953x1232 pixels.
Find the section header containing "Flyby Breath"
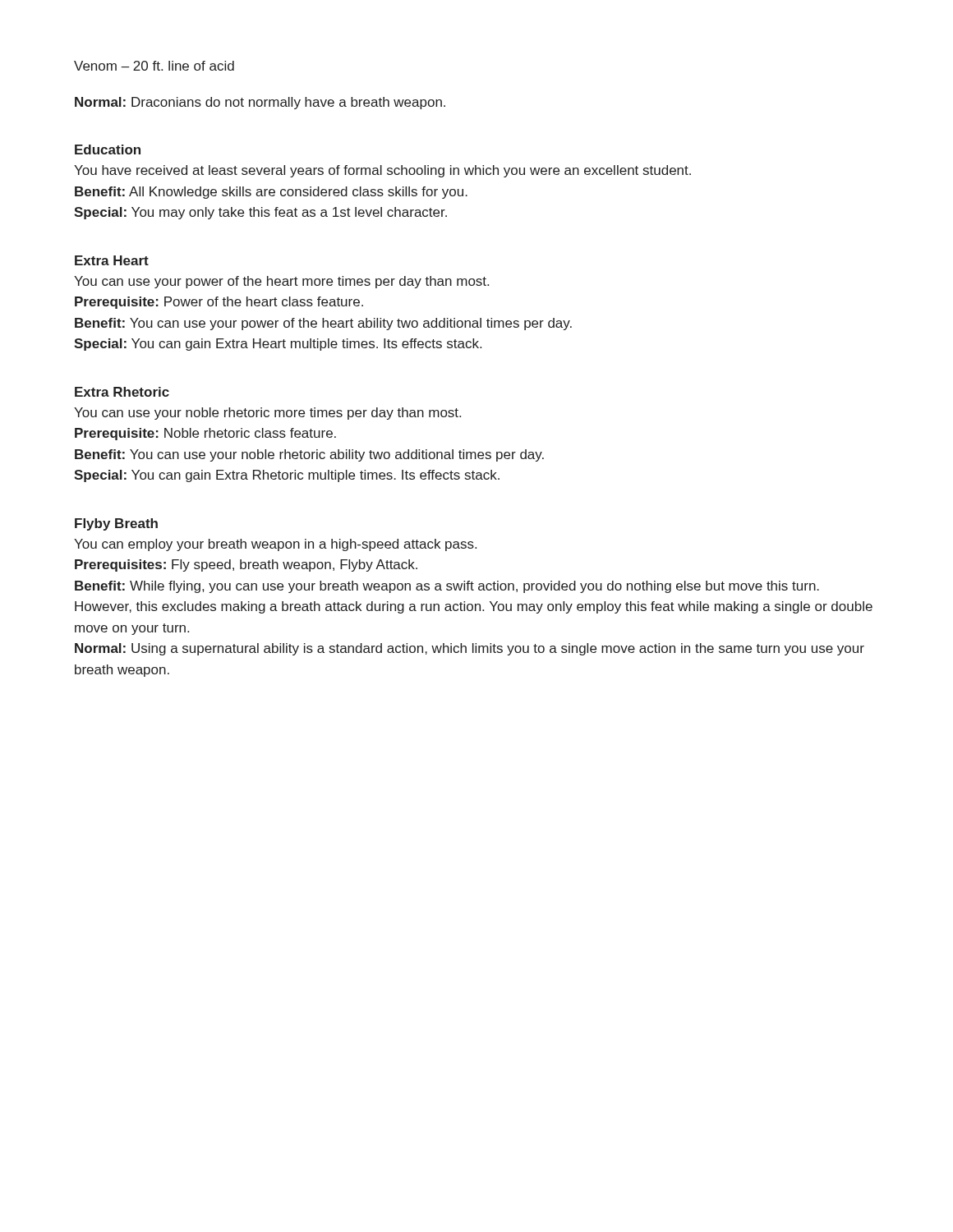(116, 523)
